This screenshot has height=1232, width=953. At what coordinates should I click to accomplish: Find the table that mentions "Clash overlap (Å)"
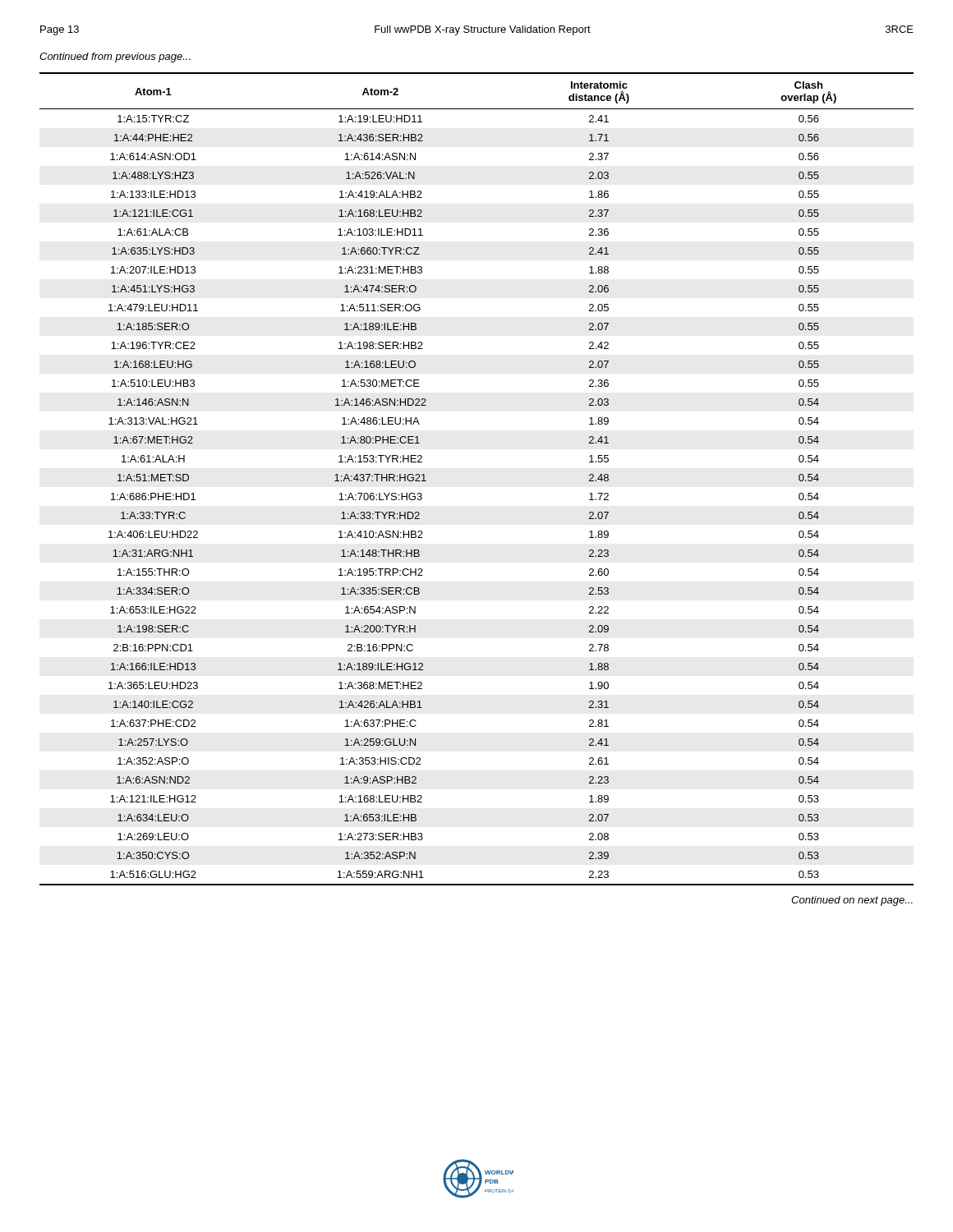click(476, 479)
